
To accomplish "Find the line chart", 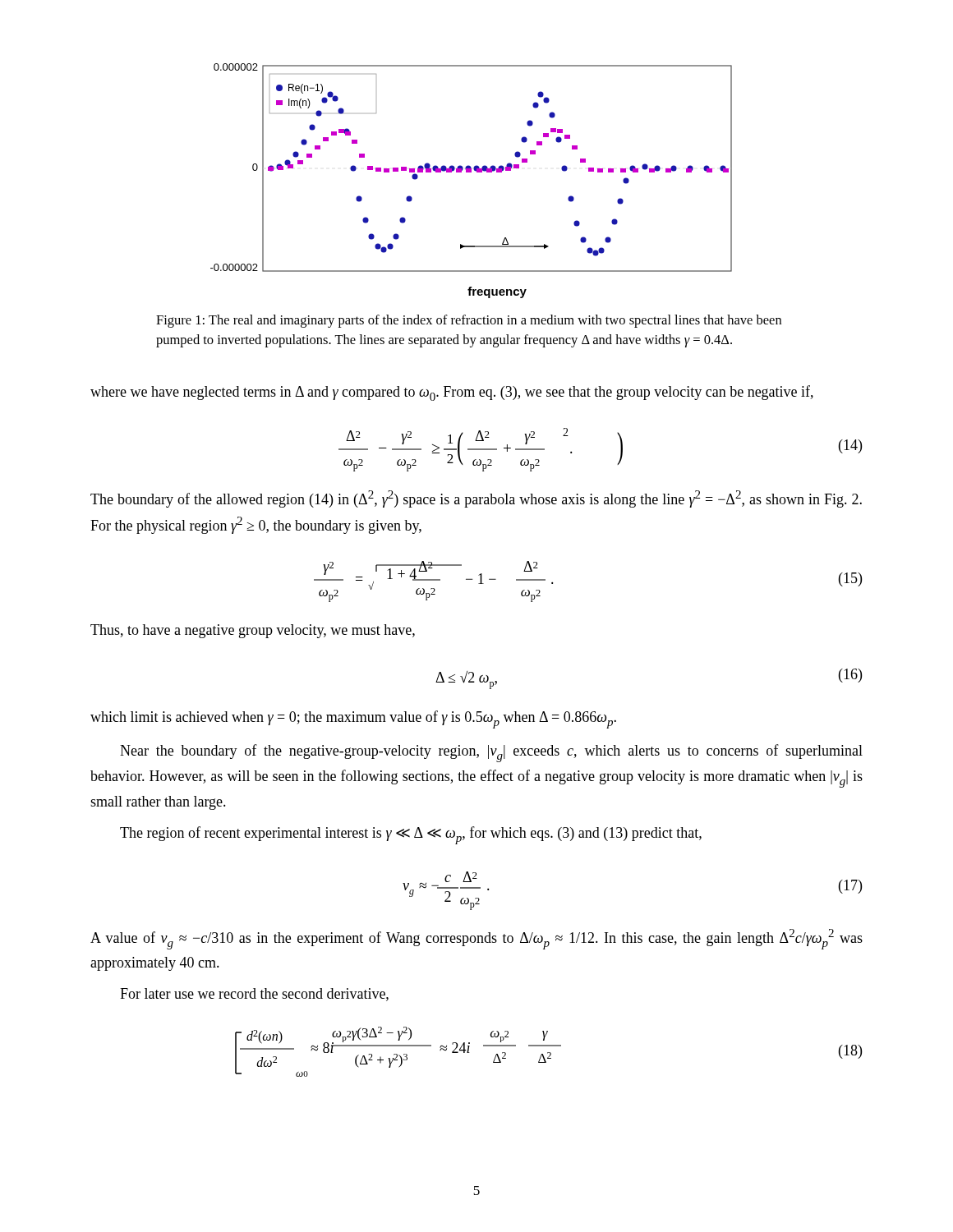I will pos(476,177).
